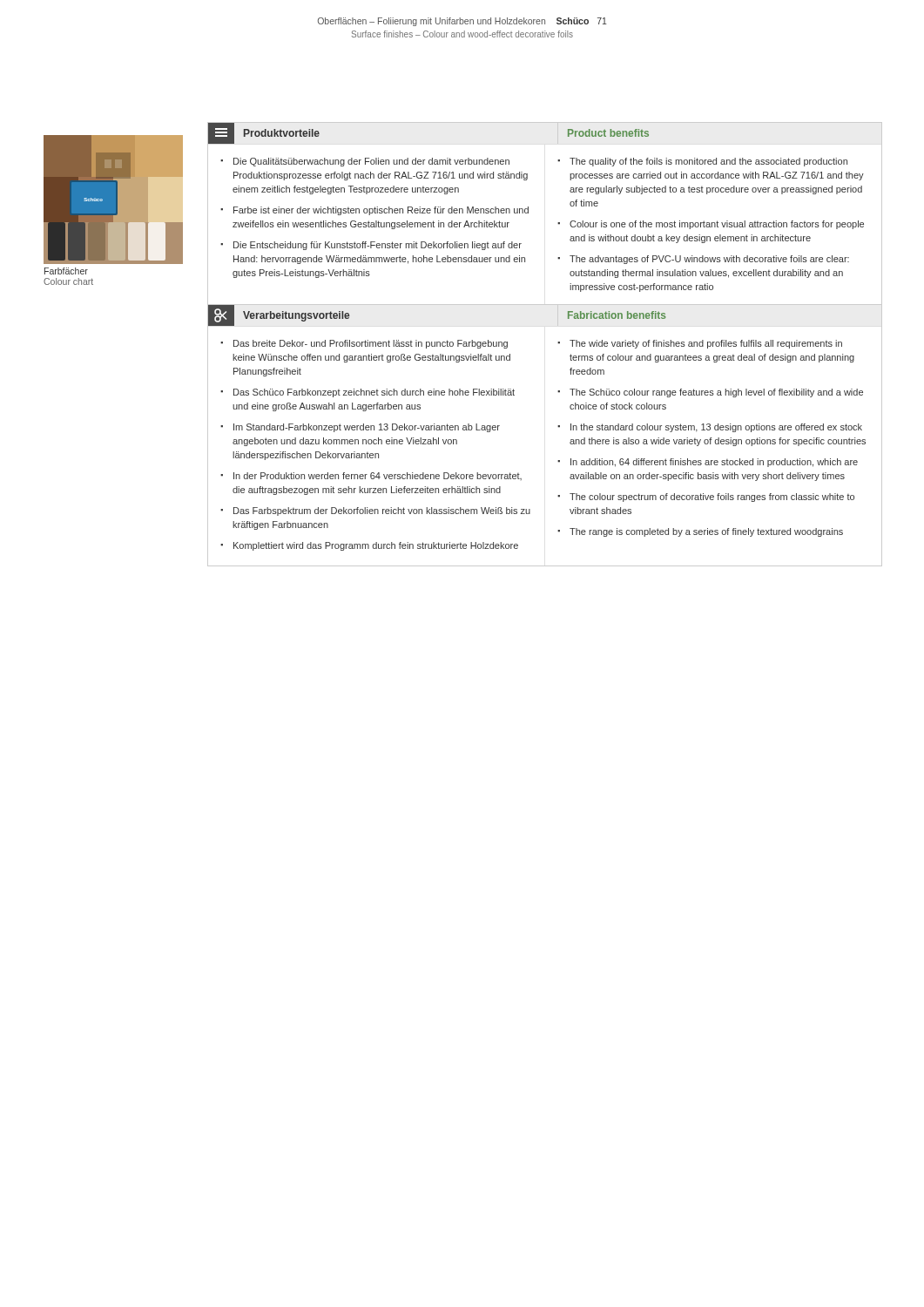
Task: Select the caption containing "Farbfächer Colour chart"
Action: pos(66,271)
